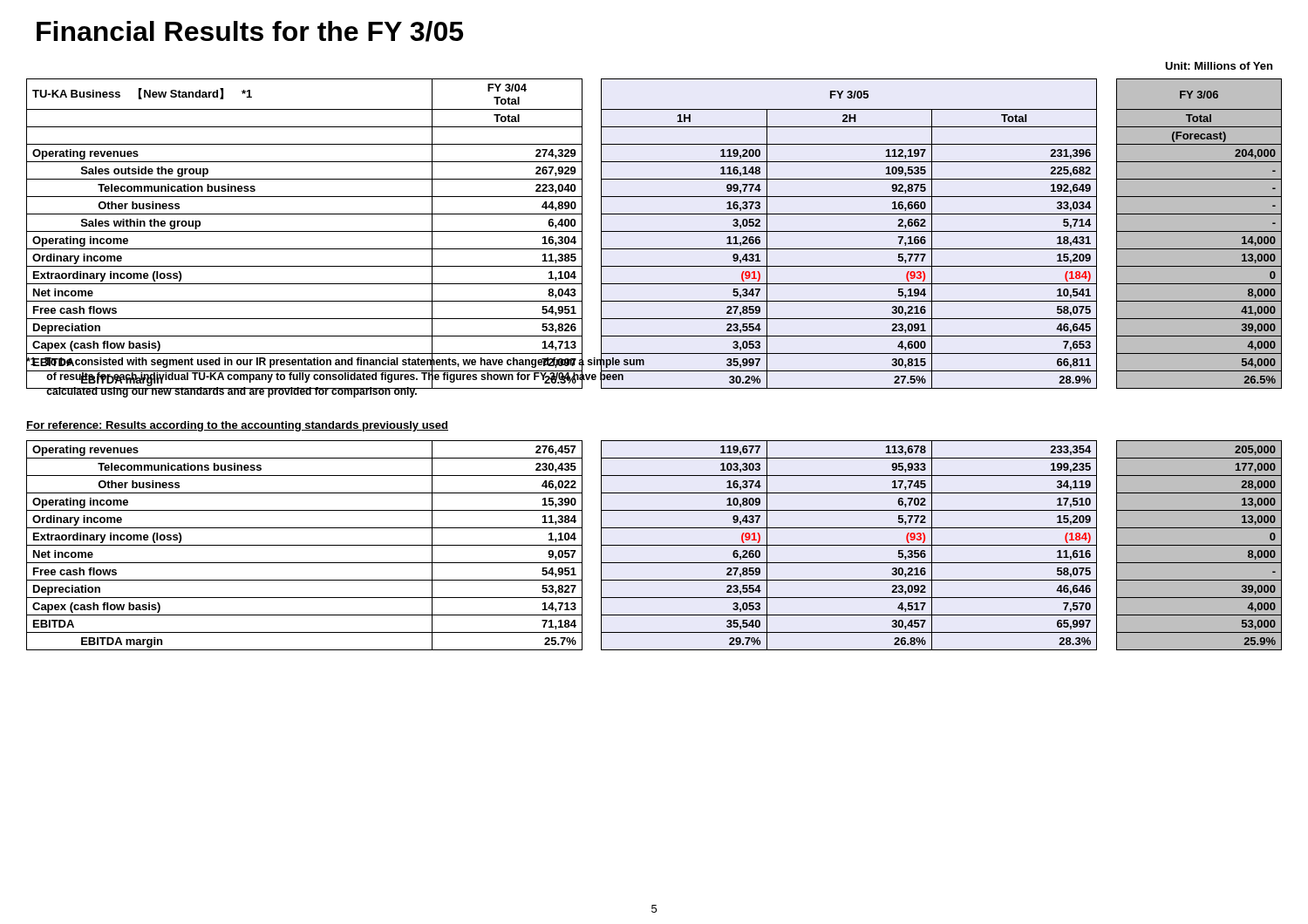Locate the section header that opens with "For reference: Results according"
1308x924 pixels.
[x=237, y=425]
